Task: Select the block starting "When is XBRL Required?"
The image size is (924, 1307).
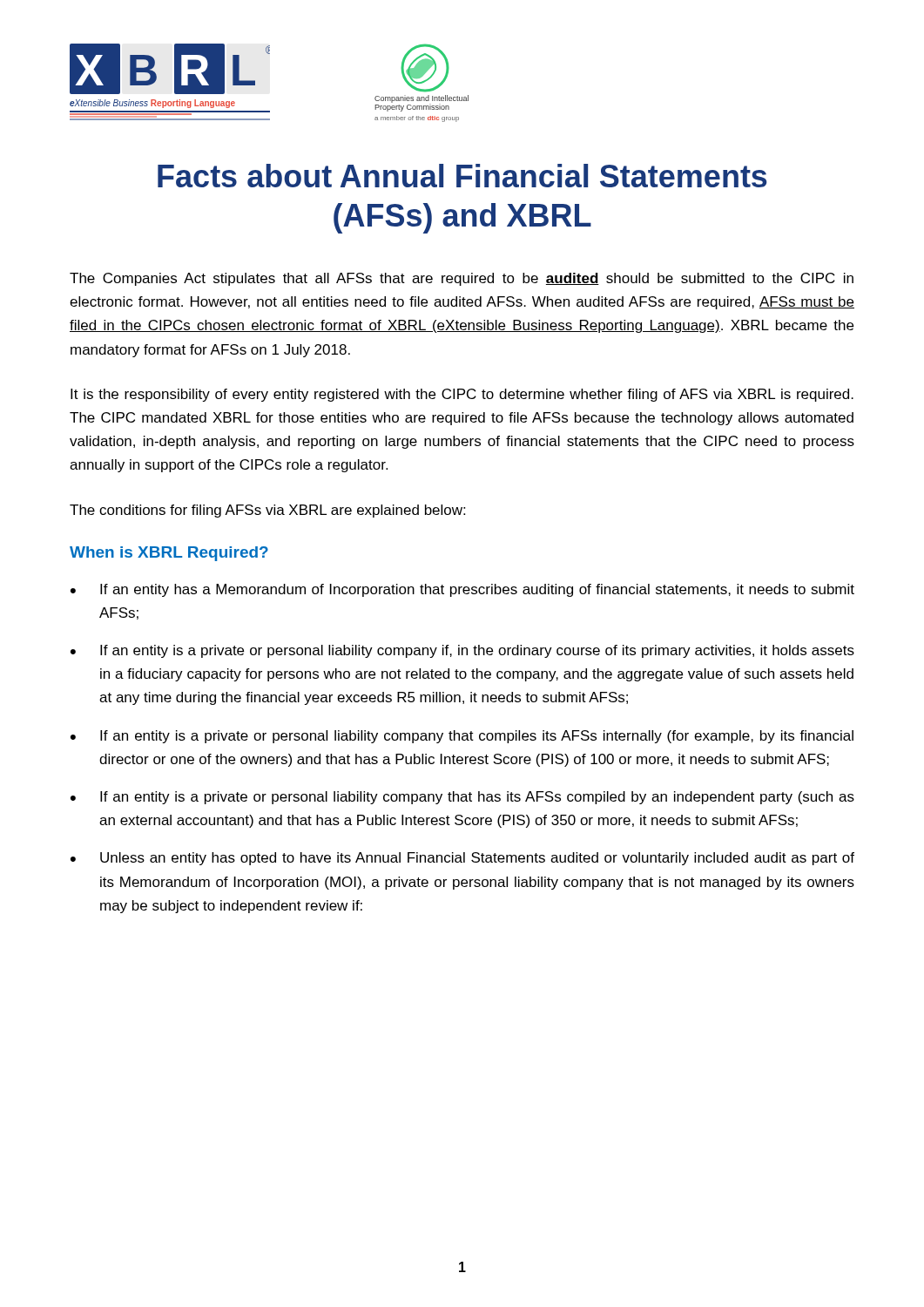Action: [x=169, y=552]
